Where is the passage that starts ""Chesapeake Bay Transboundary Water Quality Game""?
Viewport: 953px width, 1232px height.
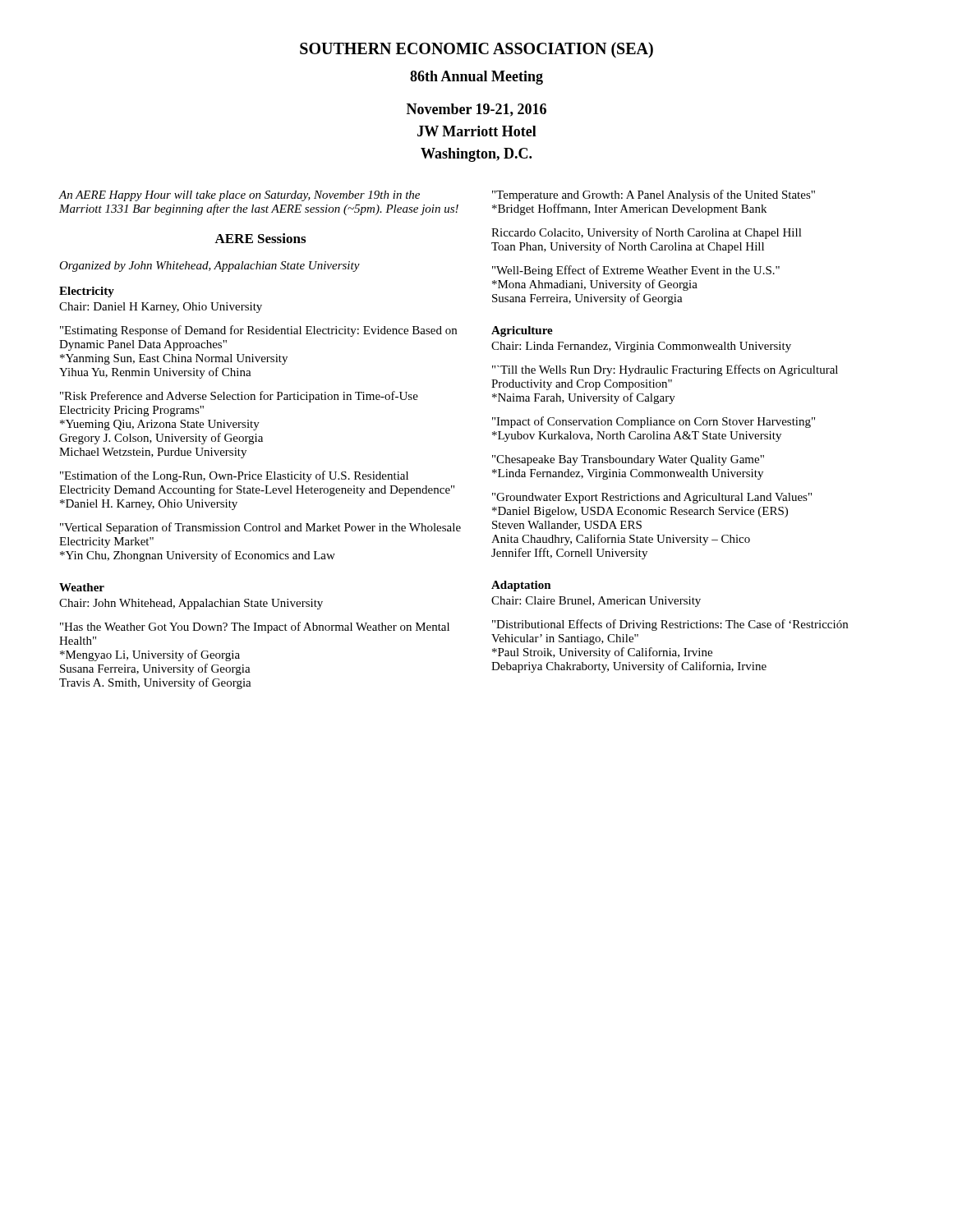[x=628, y=466]
